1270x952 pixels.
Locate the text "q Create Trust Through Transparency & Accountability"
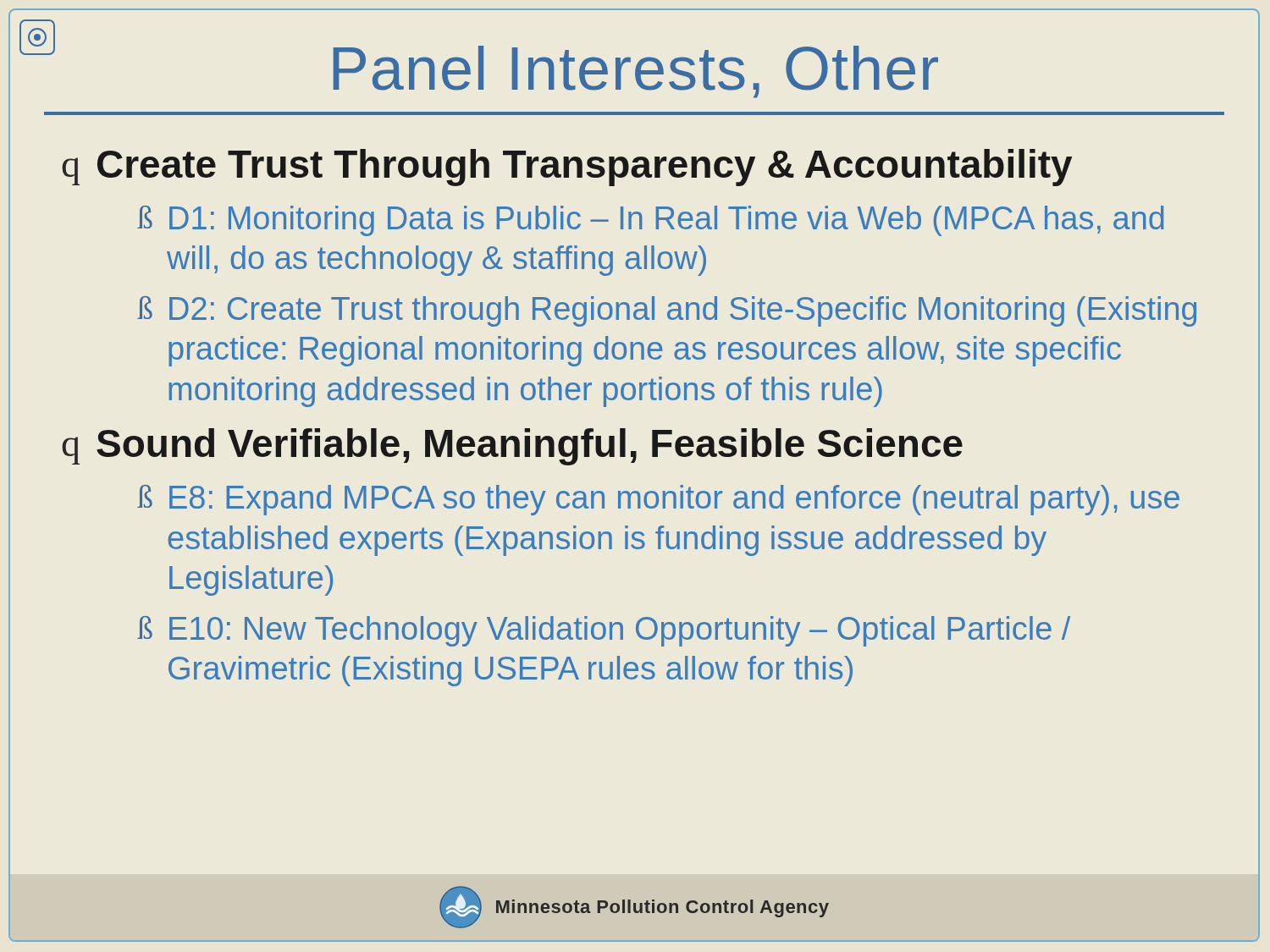pos(567,164)
